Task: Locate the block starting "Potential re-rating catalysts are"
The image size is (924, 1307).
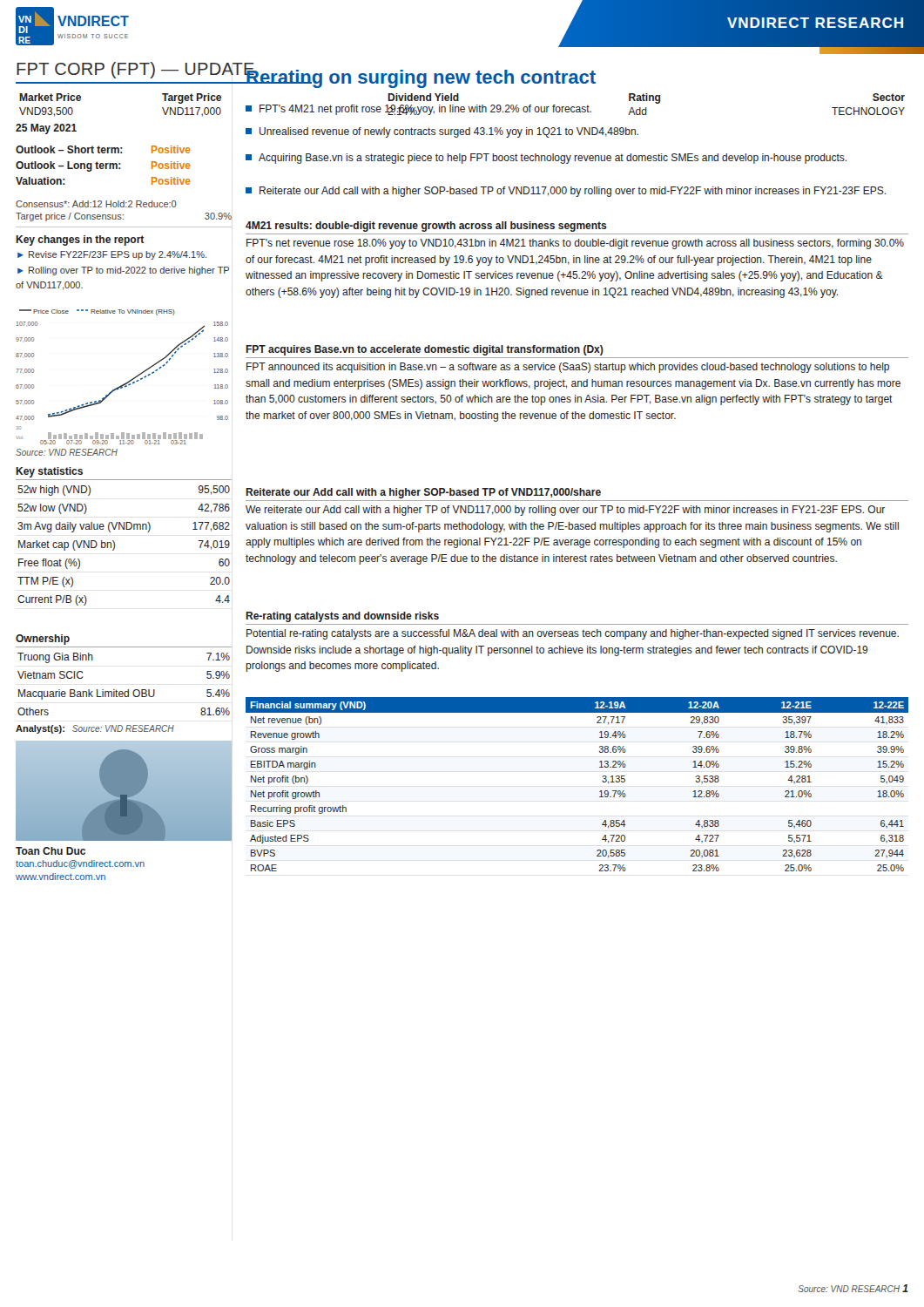Action: coord(573,650)
